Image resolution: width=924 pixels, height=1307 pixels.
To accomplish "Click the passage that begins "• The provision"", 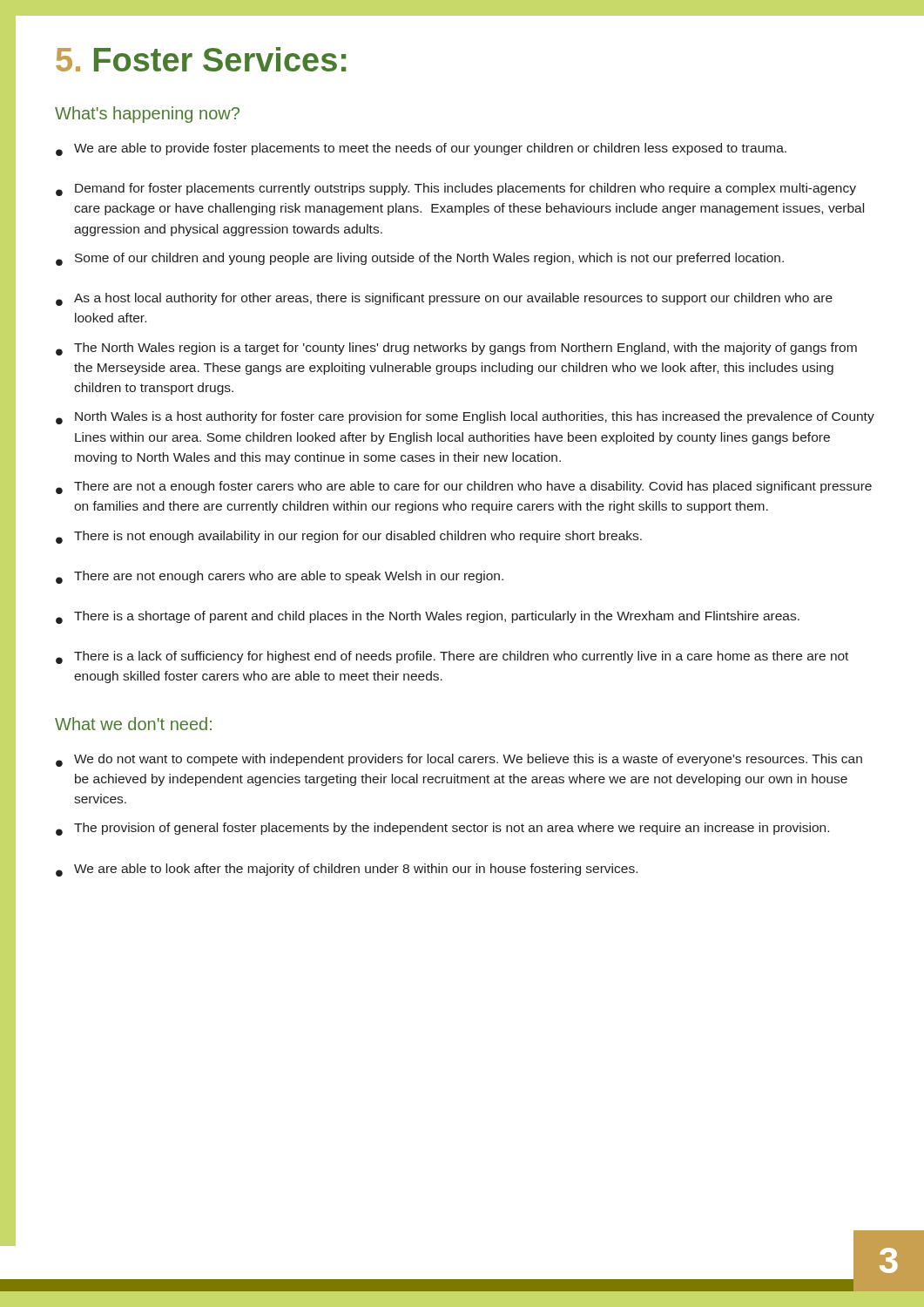I will pyautogui.click(x=443, y=833).
